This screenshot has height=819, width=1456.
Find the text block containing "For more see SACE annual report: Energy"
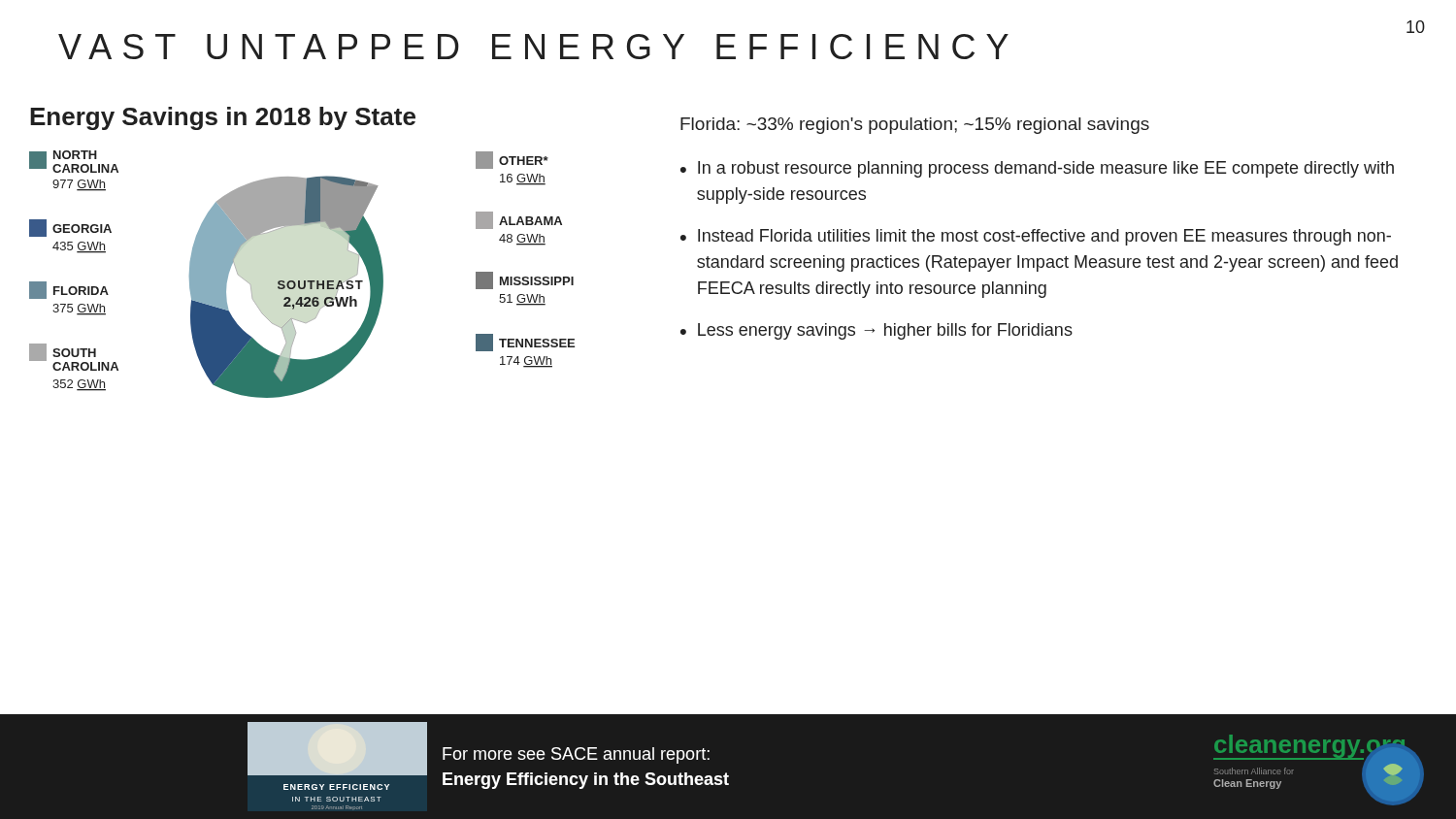pyautogui.click(x=585, y=767)
